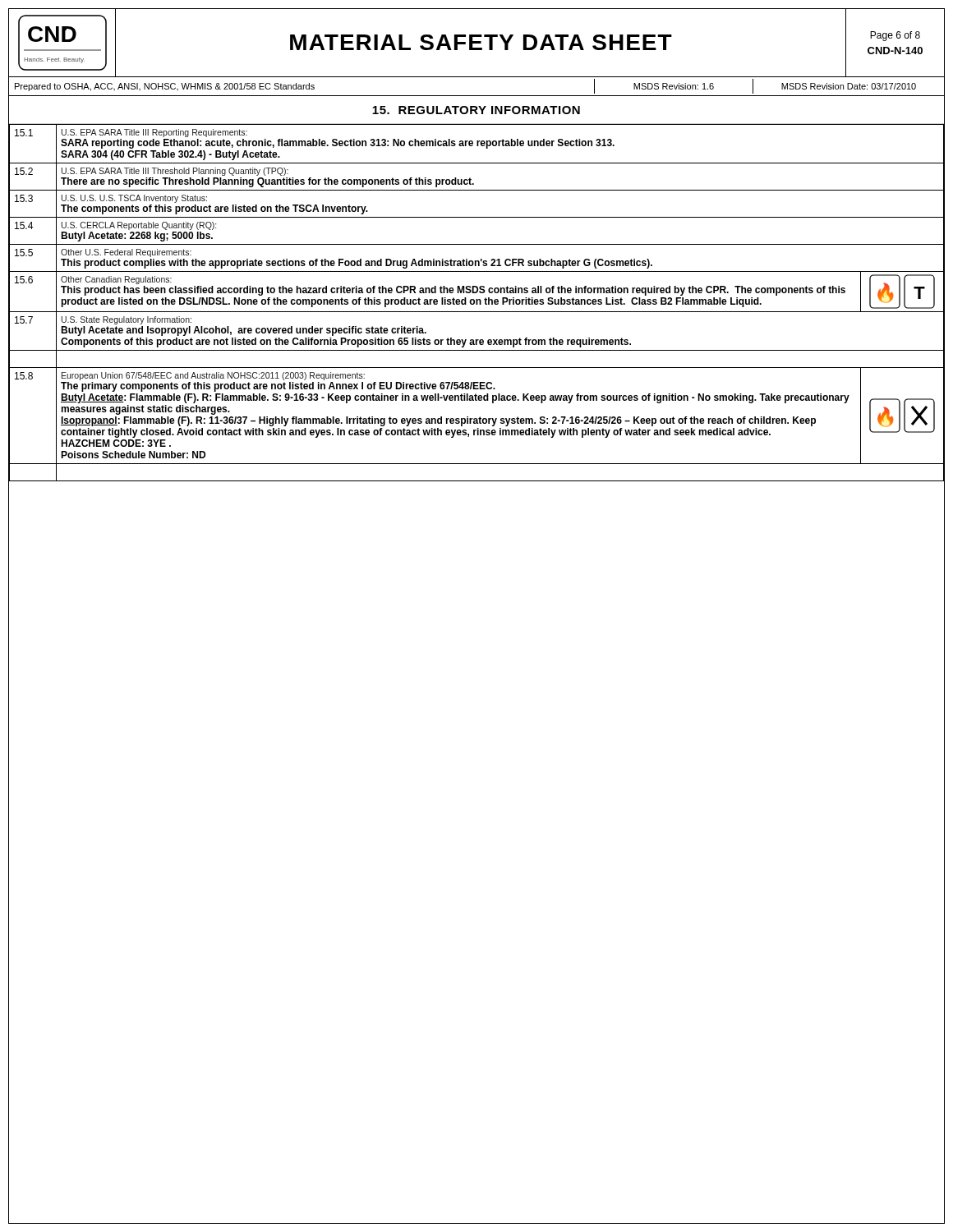Navigate to the text starting "Prepared to OSHA, ACC, ANSI, NOHSC, WHMIS &"

coord(476,86)
